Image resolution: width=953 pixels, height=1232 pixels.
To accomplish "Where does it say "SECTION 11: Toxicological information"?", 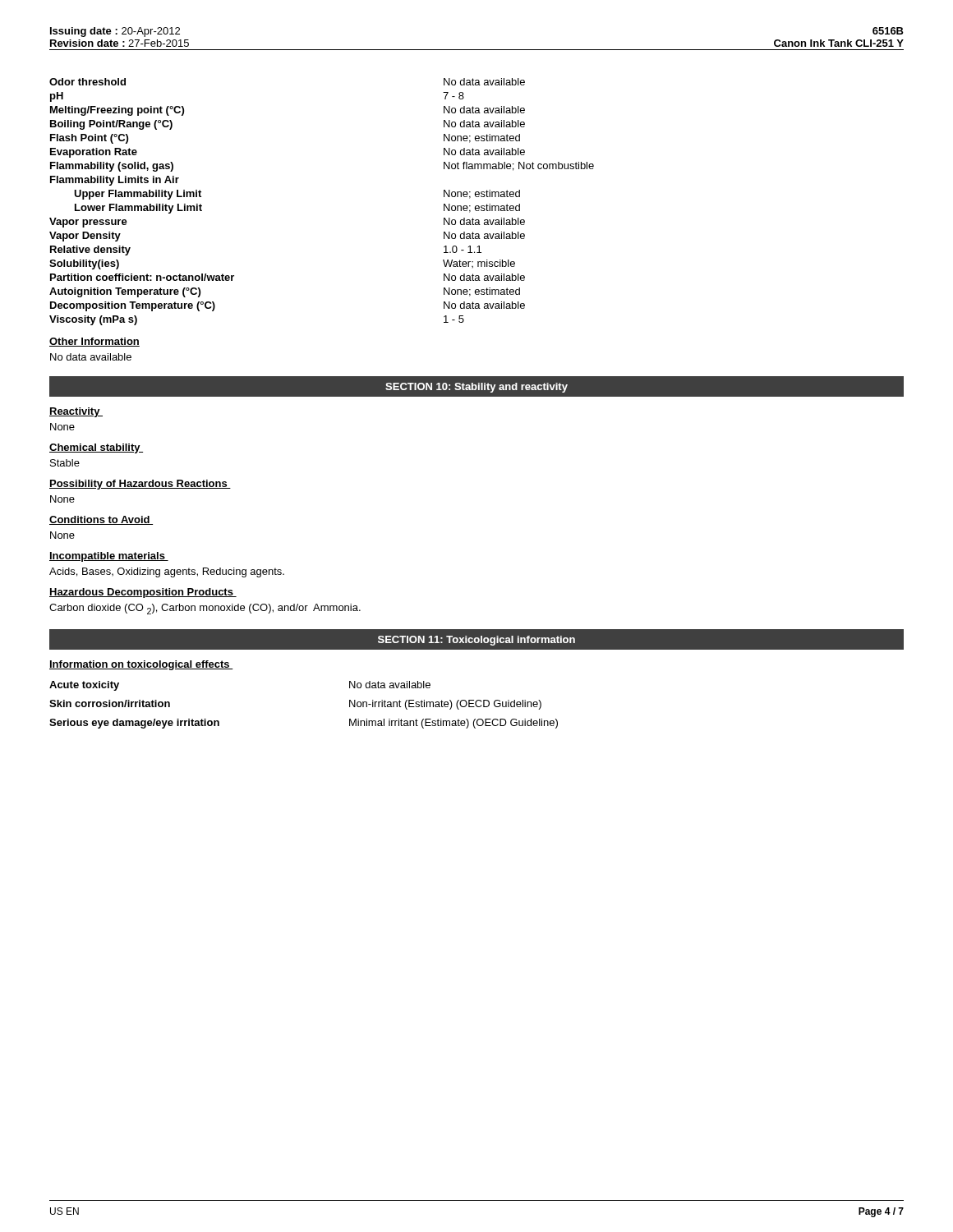I will (476, 639).
